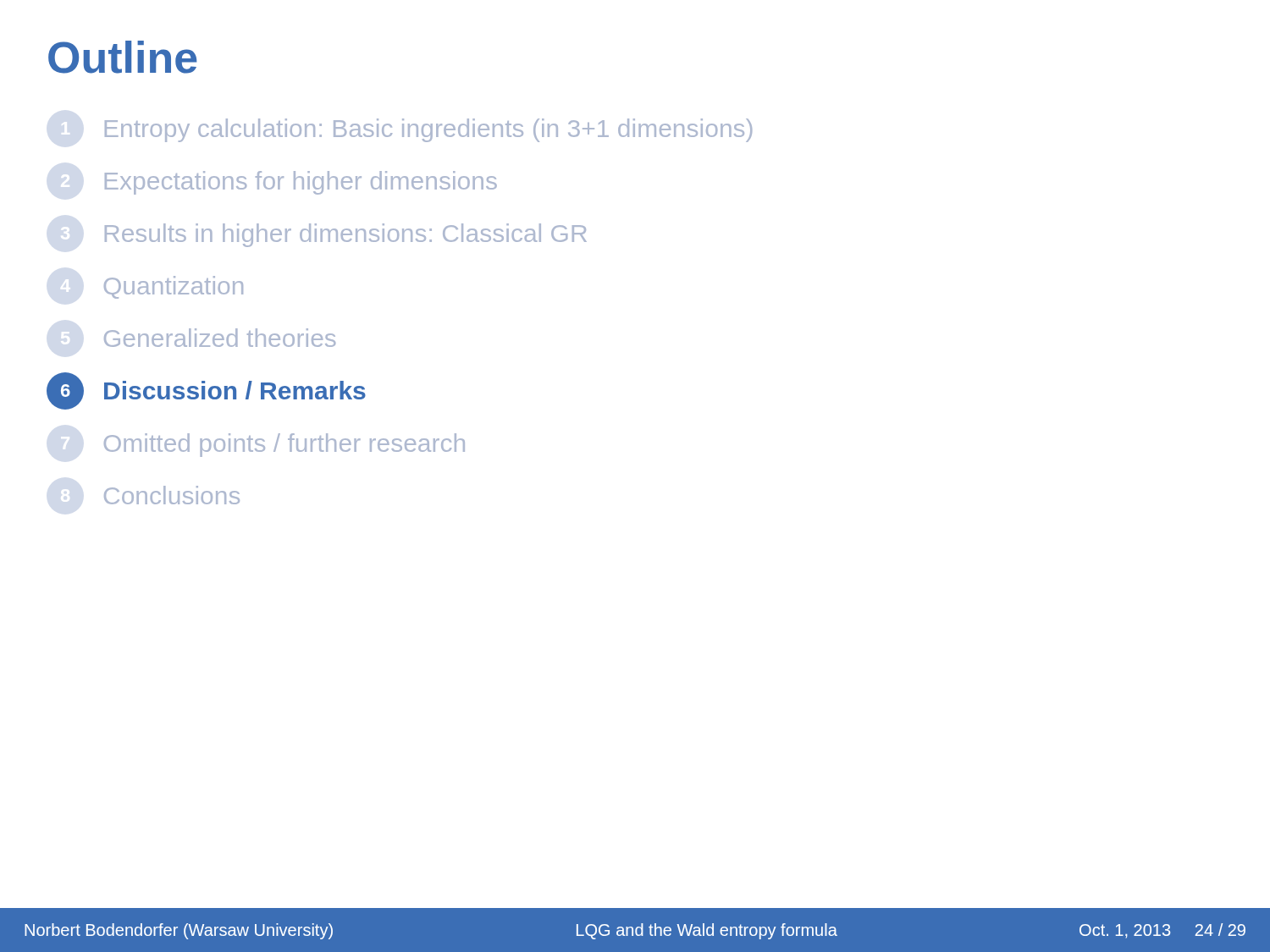Image resolution: width=1270 pixels, height=952 pixels.
Task: Find the region starting "4 Quantization"
Action: [x=146, y=286]
